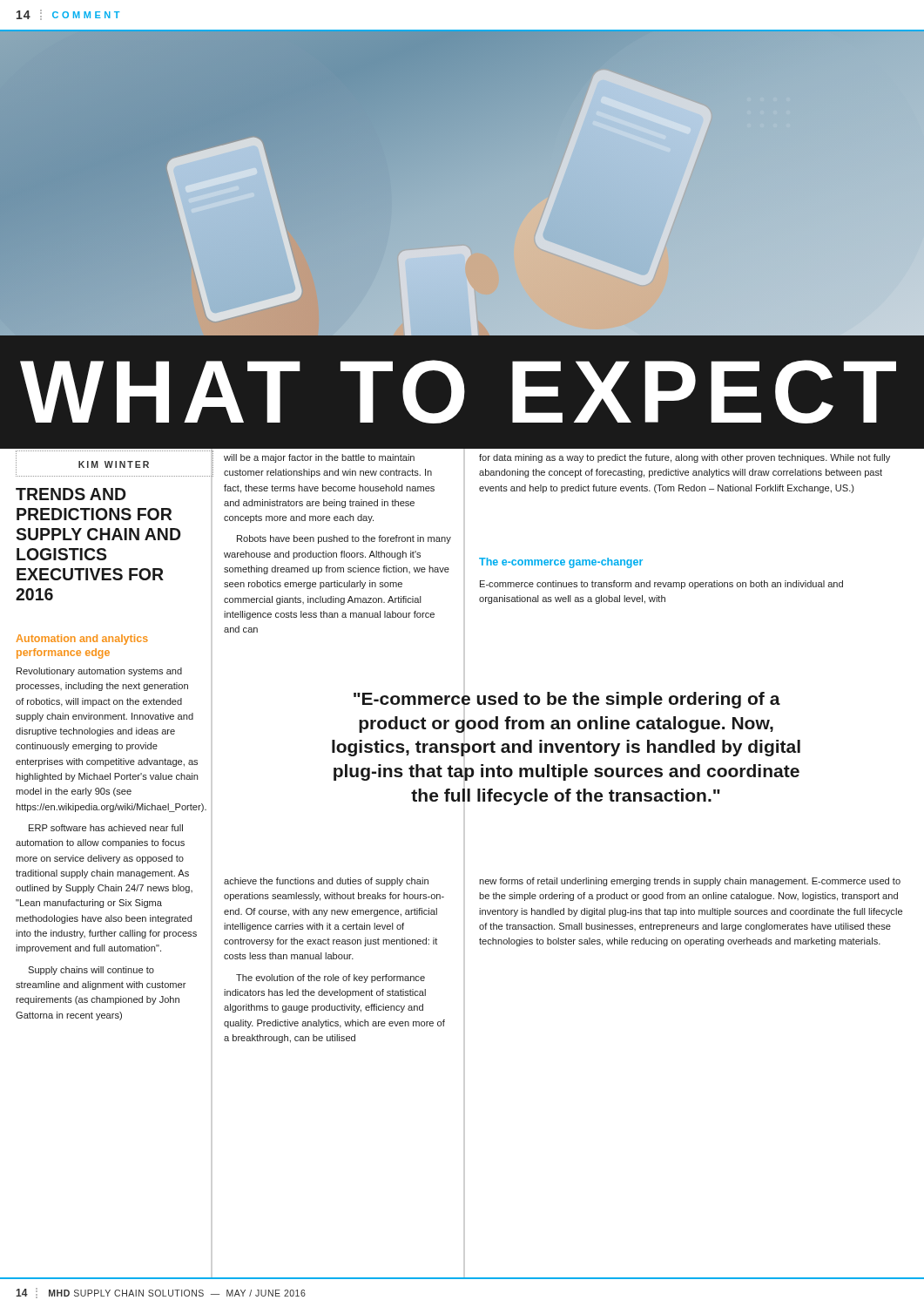Point to the passage starting "The e-commerce game-changer"
This screenshot has width=924, height=1307.
point(561,563)
